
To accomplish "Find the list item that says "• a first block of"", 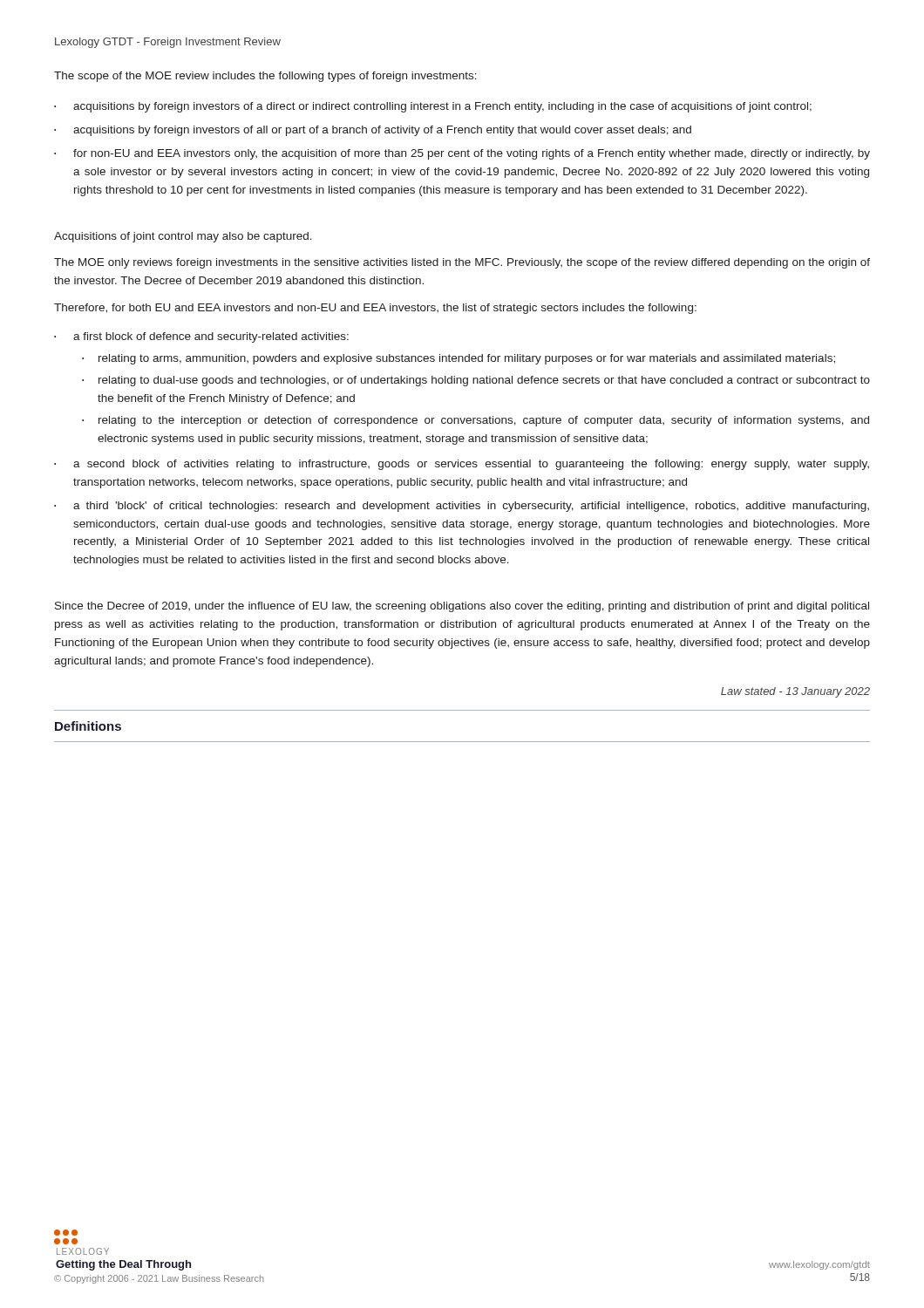I will pyautogui.click(x=201, y=337).
